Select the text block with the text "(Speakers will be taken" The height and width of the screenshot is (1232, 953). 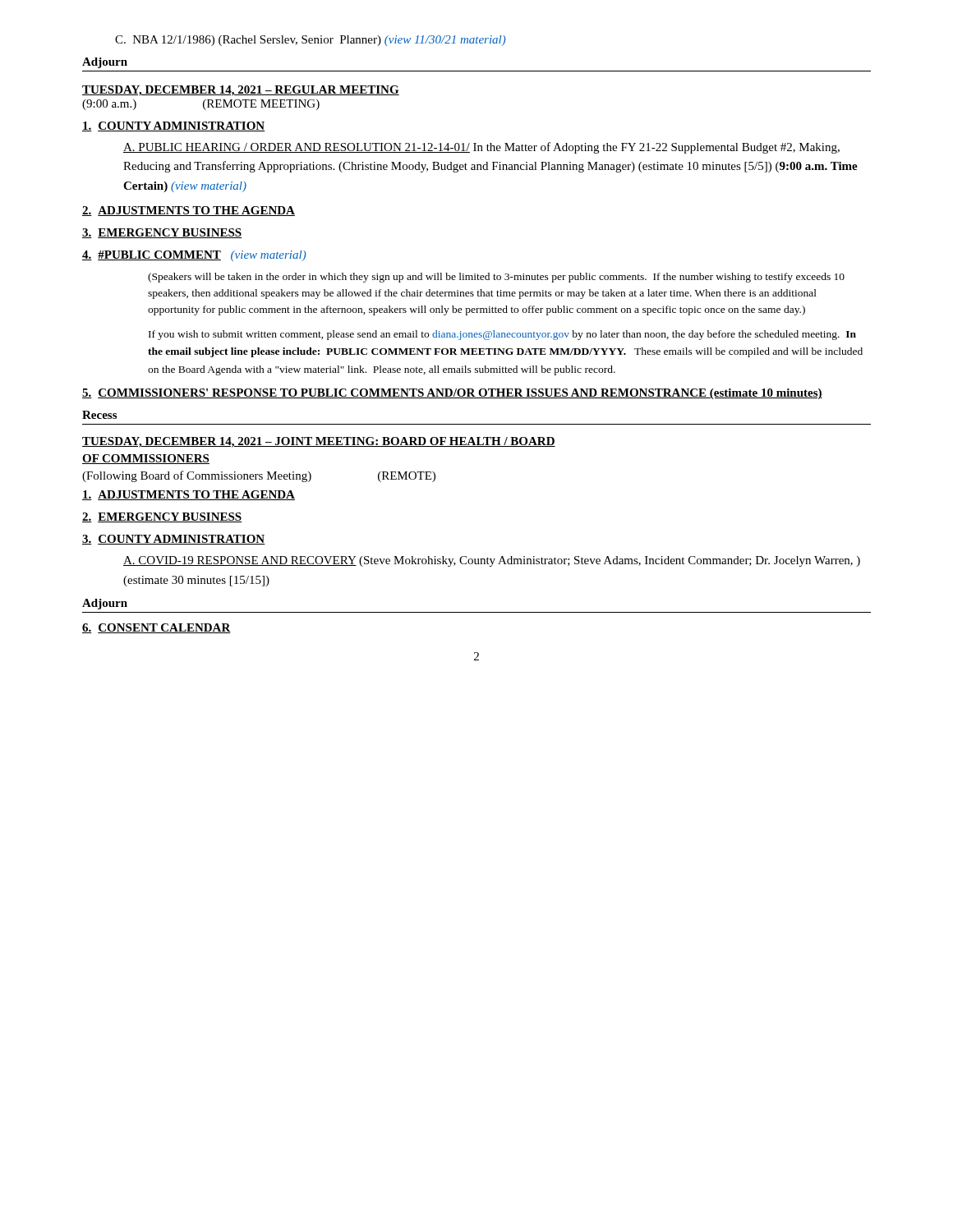coord(496,293)
